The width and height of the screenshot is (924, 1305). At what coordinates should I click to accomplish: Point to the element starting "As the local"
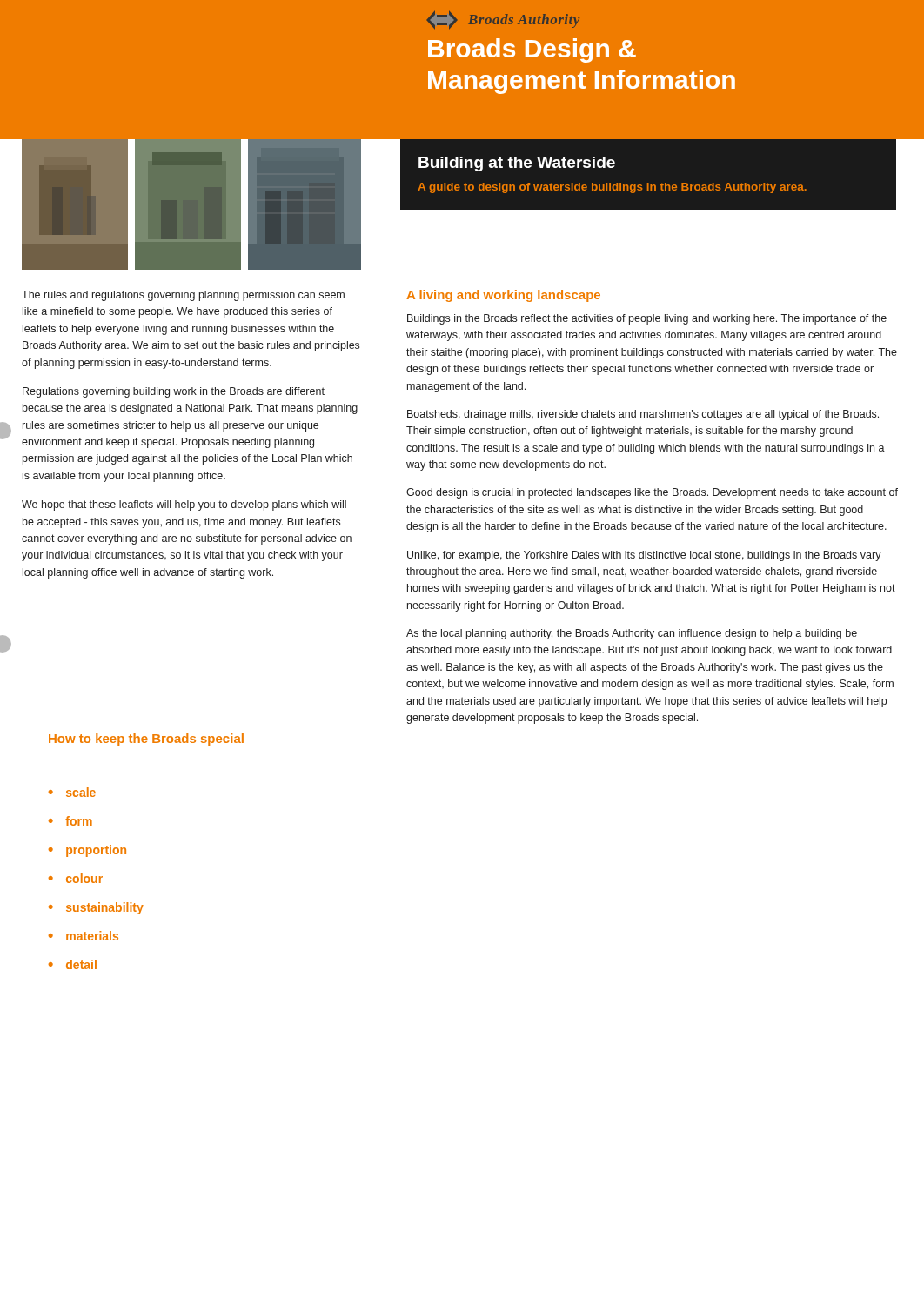(652, 676)
